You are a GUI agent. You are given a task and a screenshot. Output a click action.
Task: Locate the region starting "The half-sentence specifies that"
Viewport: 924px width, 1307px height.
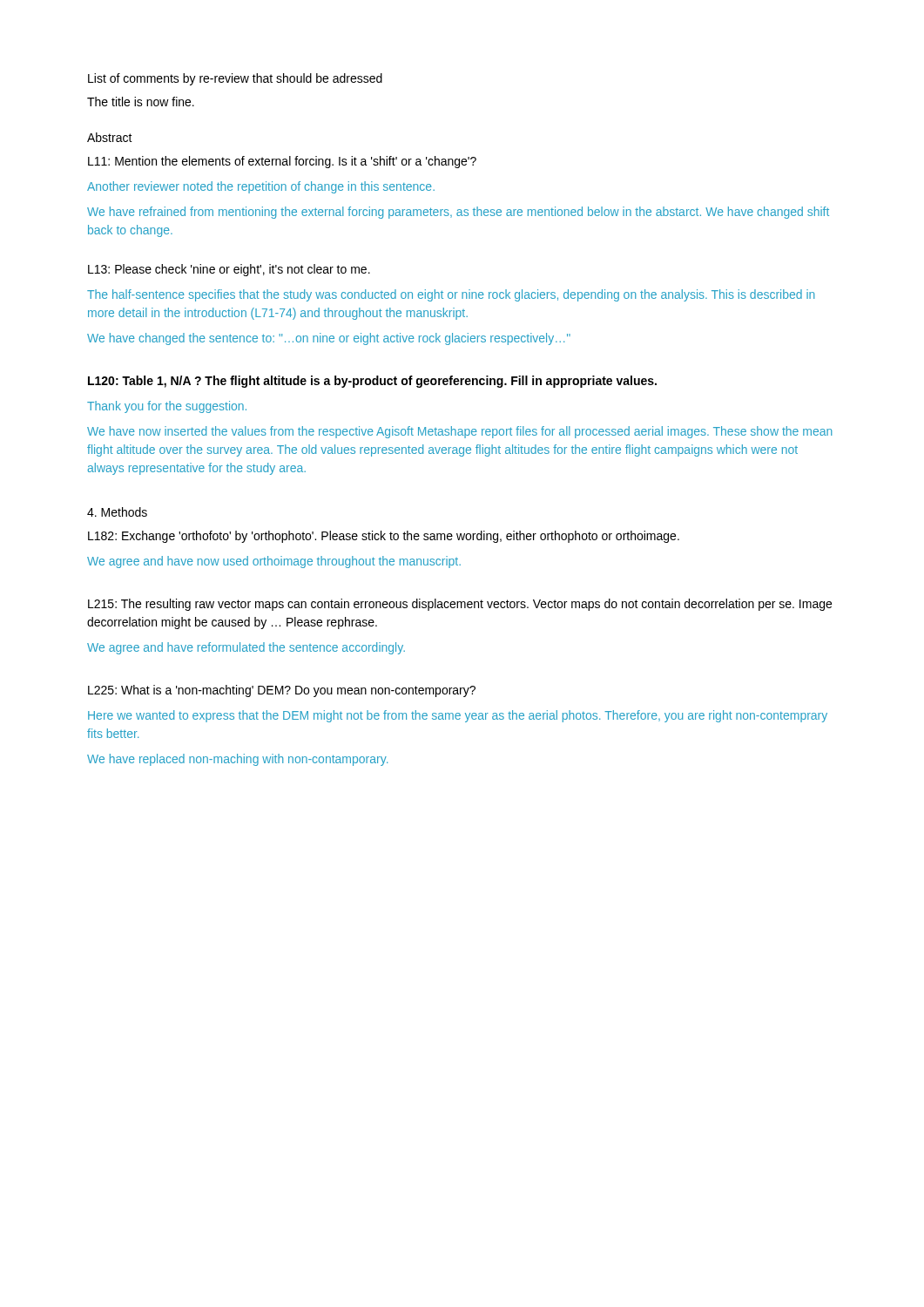click(462, 304)
